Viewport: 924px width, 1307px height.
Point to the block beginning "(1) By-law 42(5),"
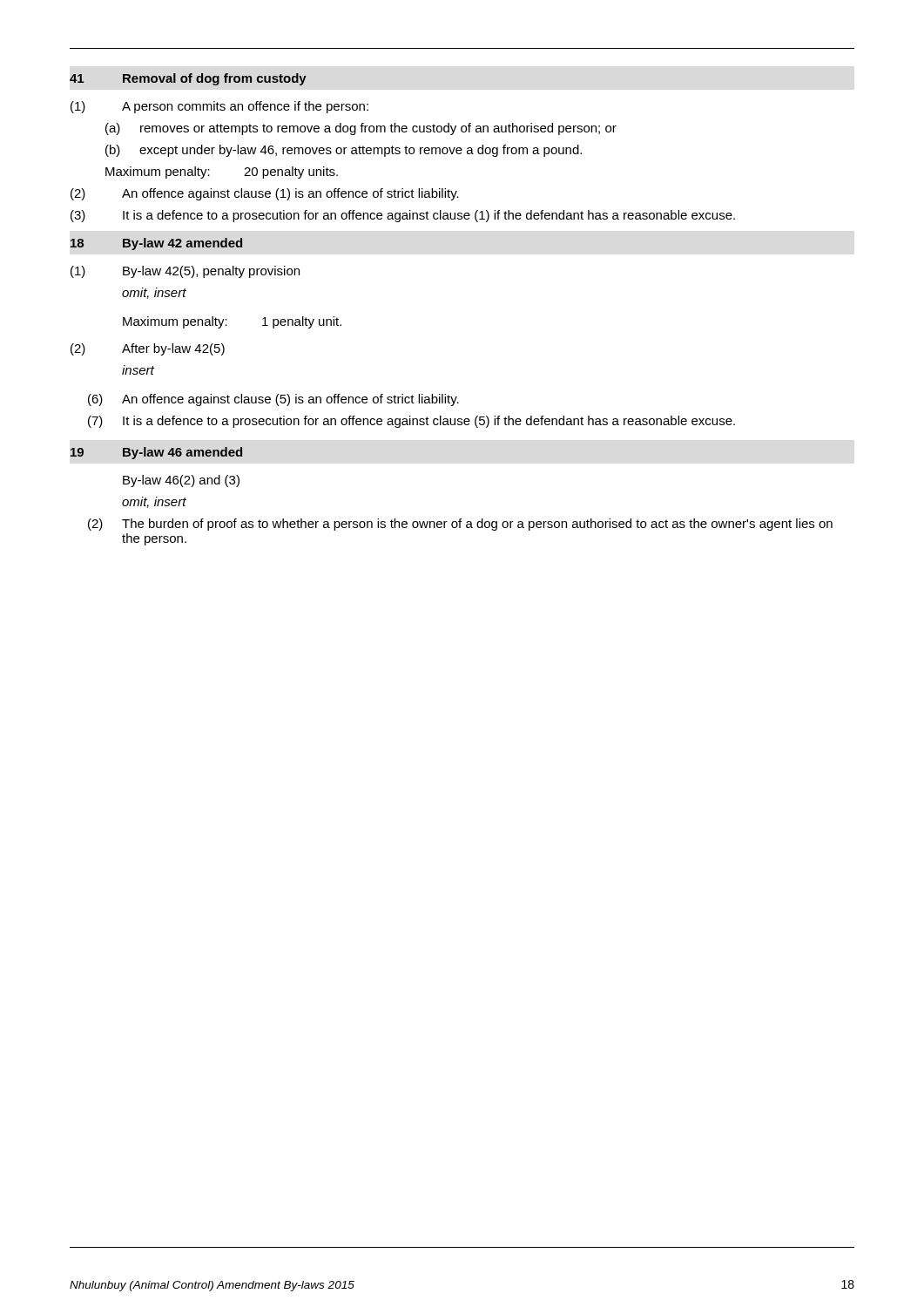coord(185,272)
